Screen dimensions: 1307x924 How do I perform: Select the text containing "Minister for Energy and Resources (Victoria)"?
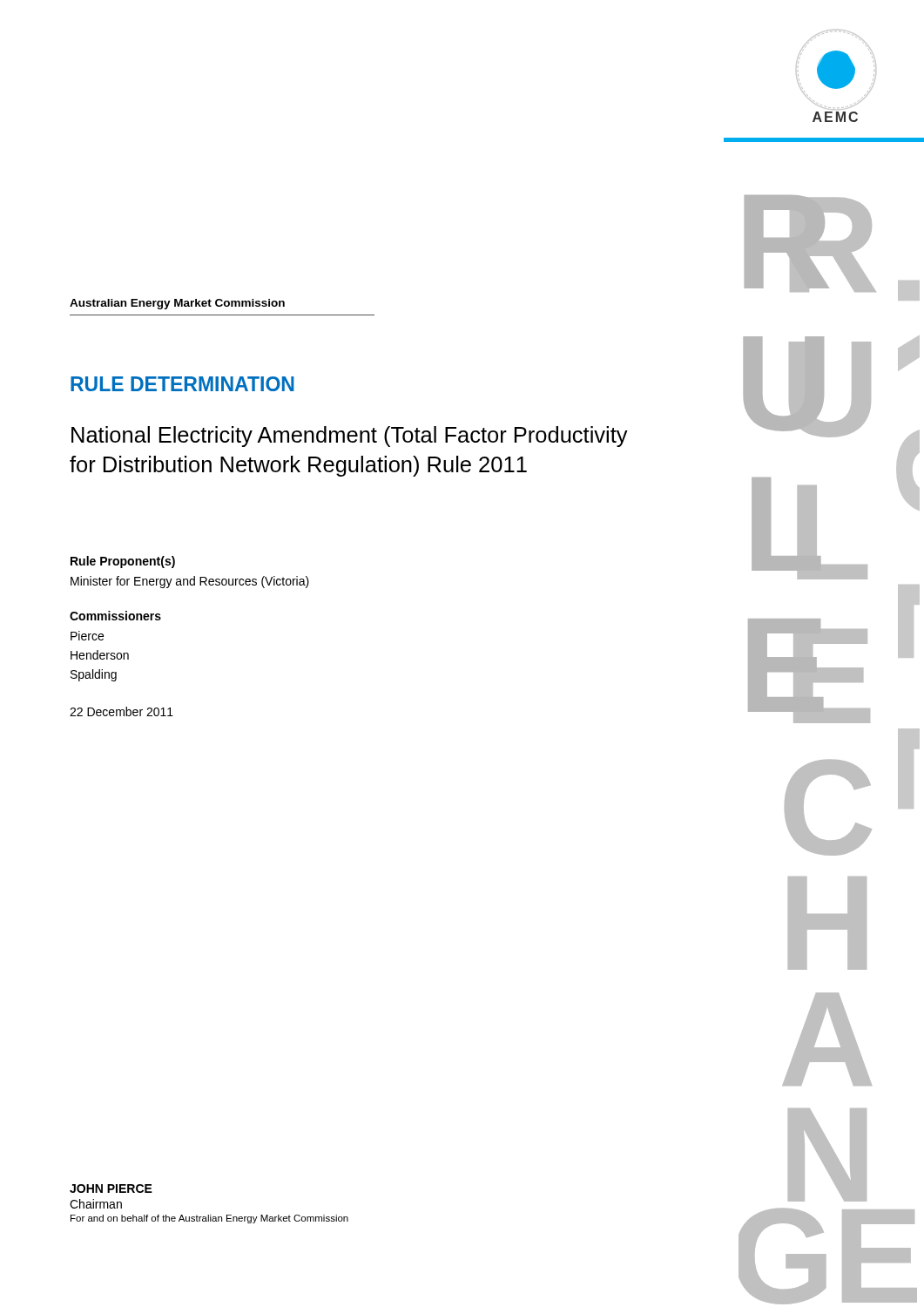coord(190,581)
